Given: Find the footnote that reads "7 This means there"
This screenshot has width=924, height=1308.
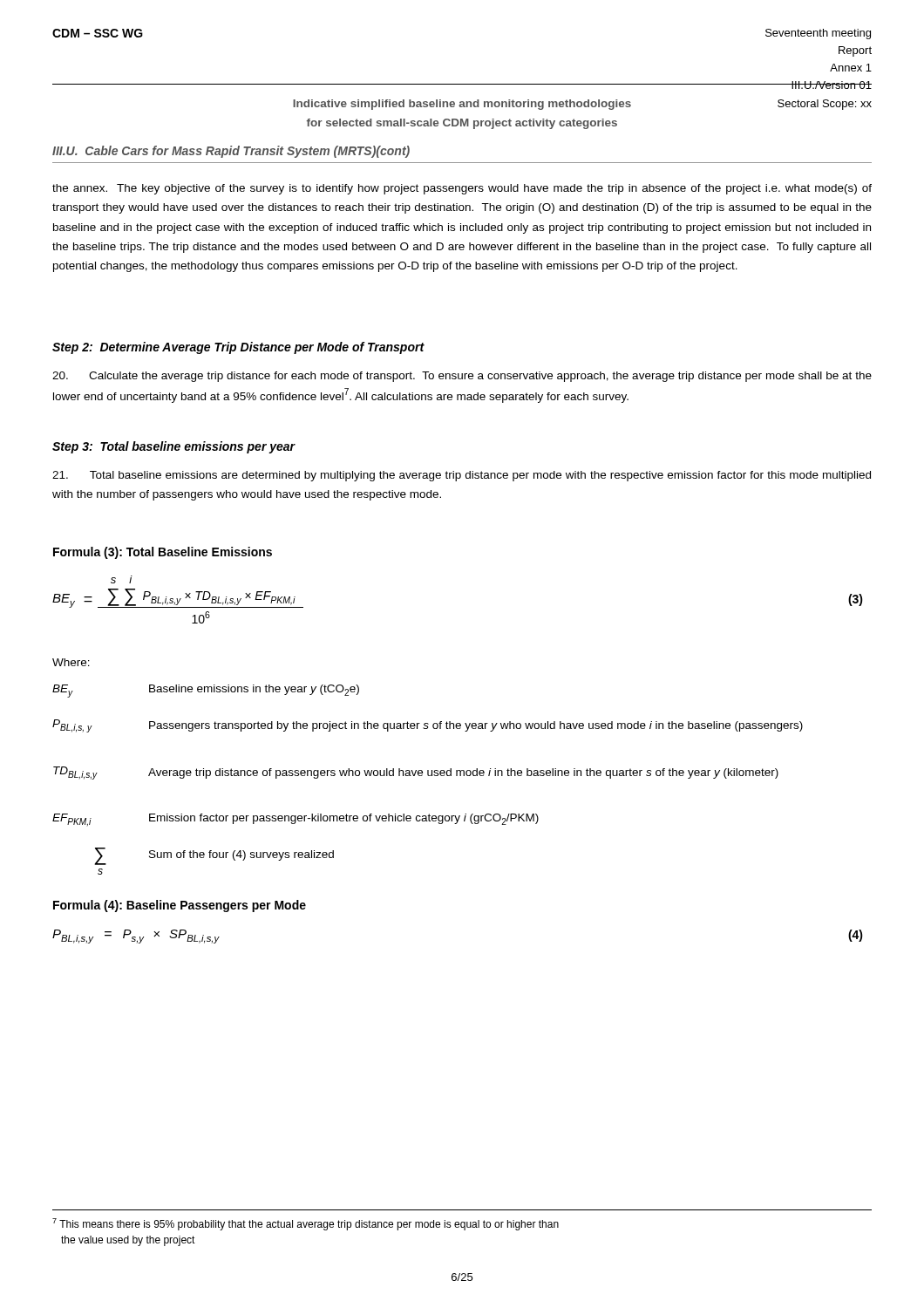Looking at the screenshot, I should (x=306, y=1231).
